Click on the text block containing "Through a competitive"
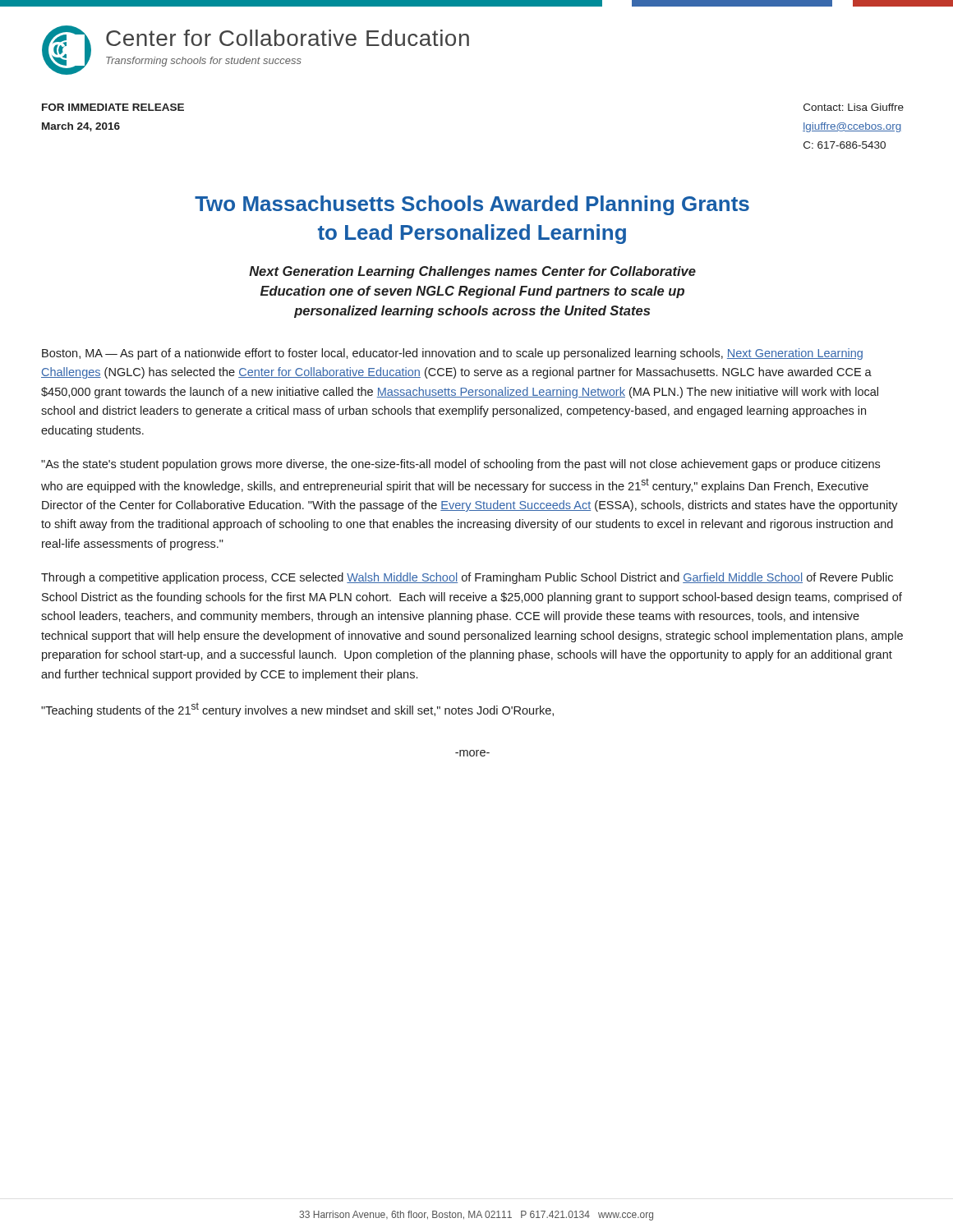953x1232 pixels. (x=472, y=626)
